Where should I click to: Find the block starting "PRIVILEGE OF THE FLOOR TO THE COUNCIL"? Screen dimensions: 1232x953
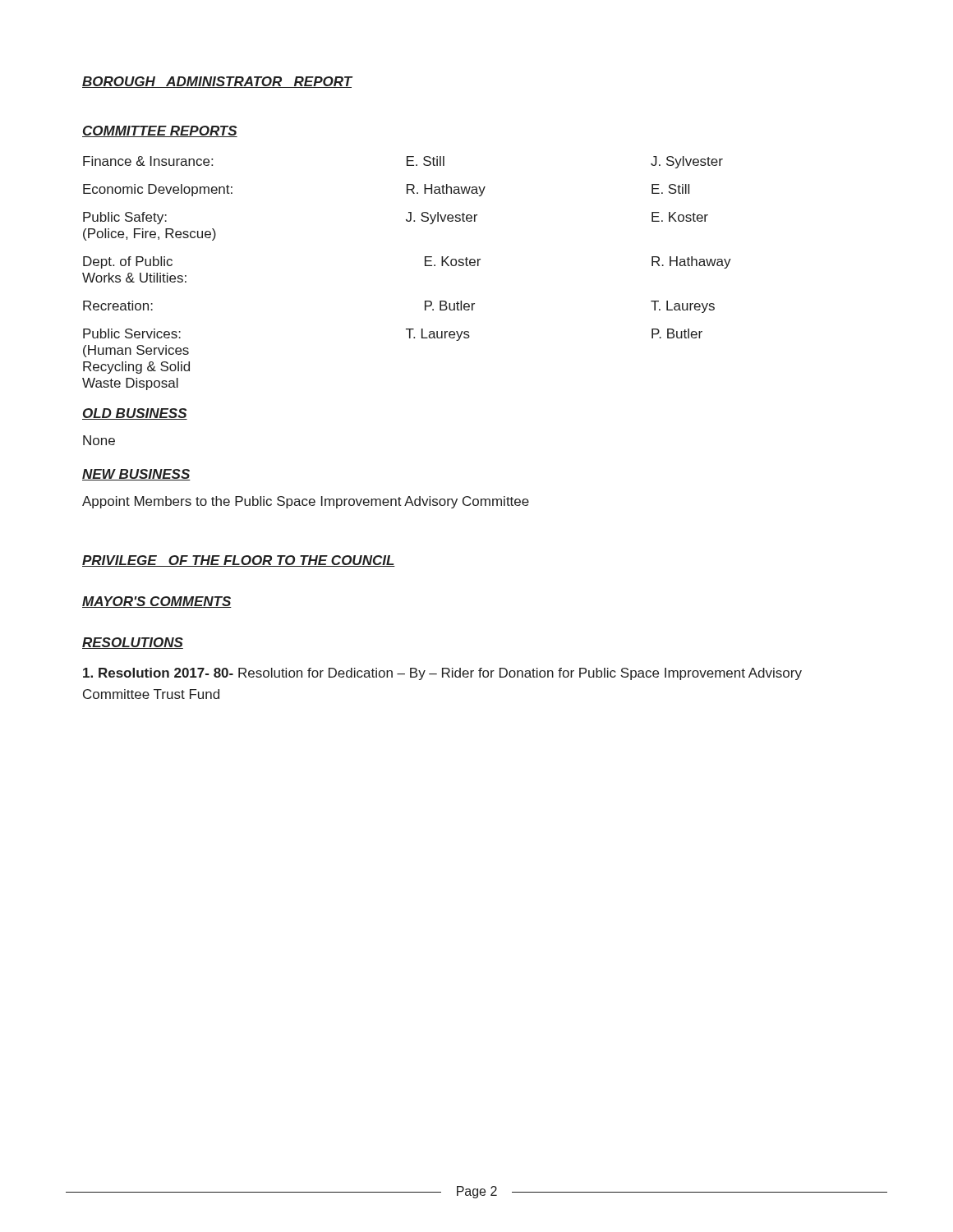click(x=238, y=561)
